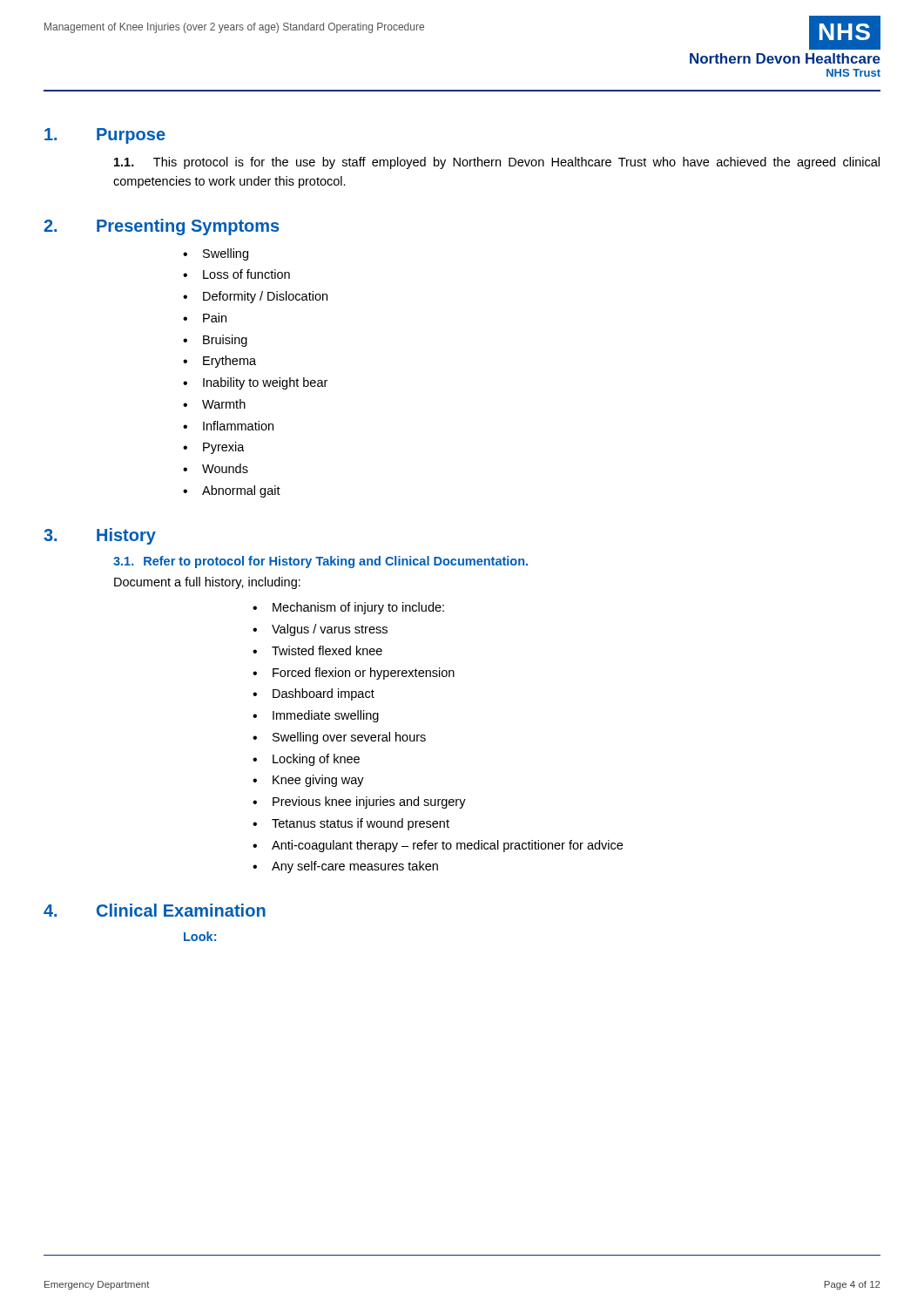Locate the text starting "2. Presenting Symptoms"
This screenshot has width=924, height=1307.
pyautogui.click(x=162, y=226)
